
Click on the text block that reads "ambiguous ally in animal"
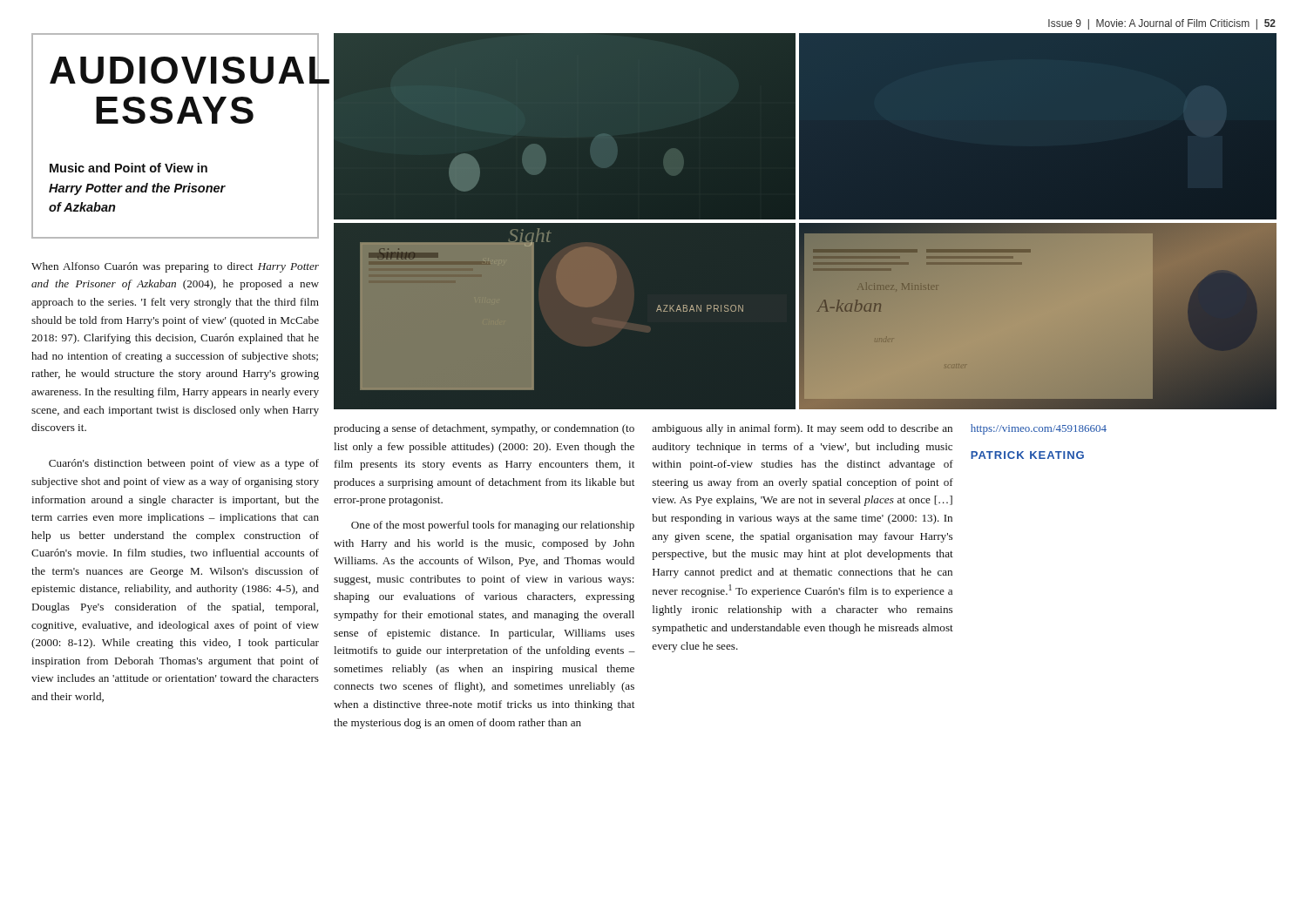[x=802, y=537]
